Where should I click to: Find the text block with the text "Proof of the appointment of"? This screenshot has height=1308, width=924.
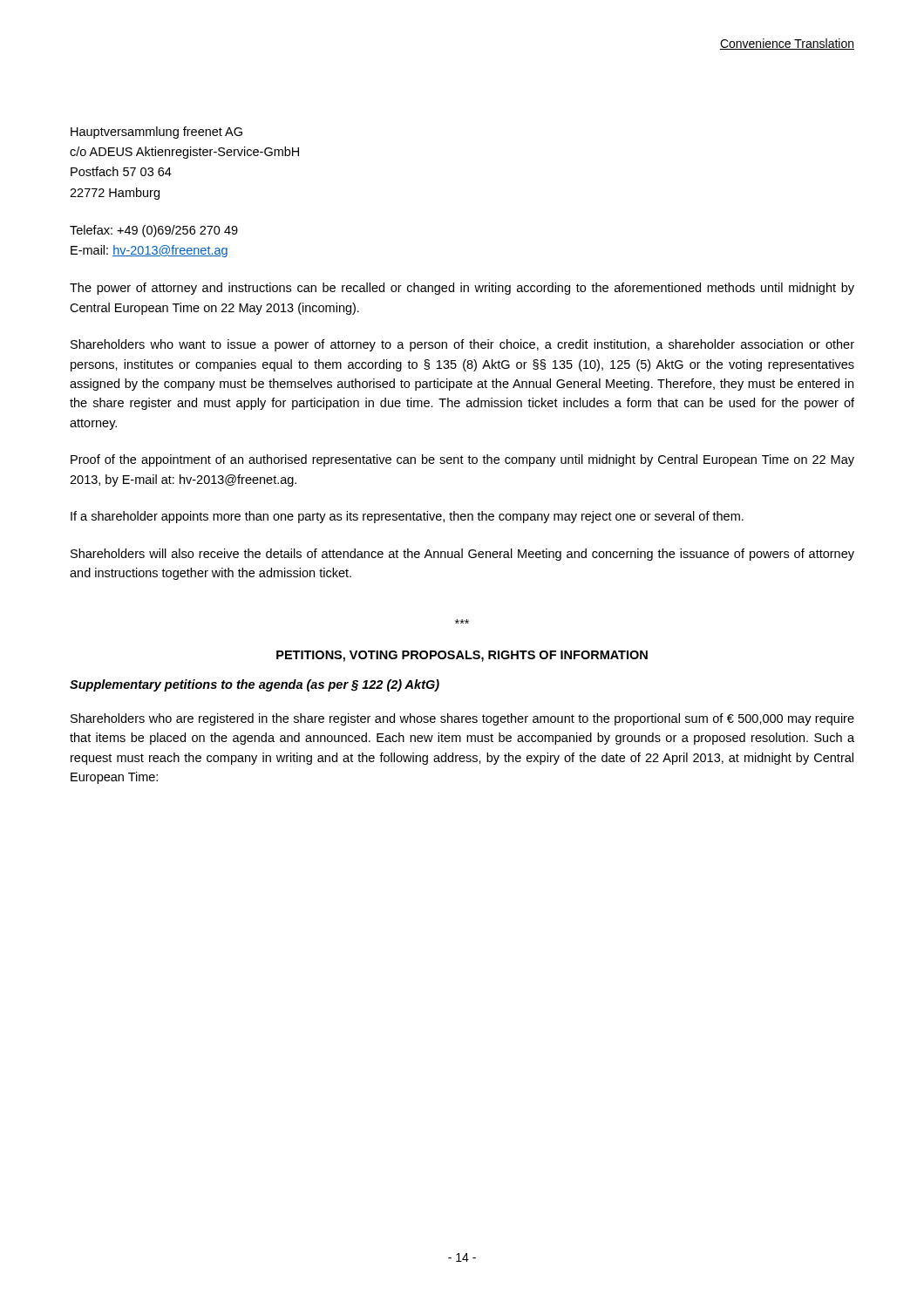click(462, 470)
